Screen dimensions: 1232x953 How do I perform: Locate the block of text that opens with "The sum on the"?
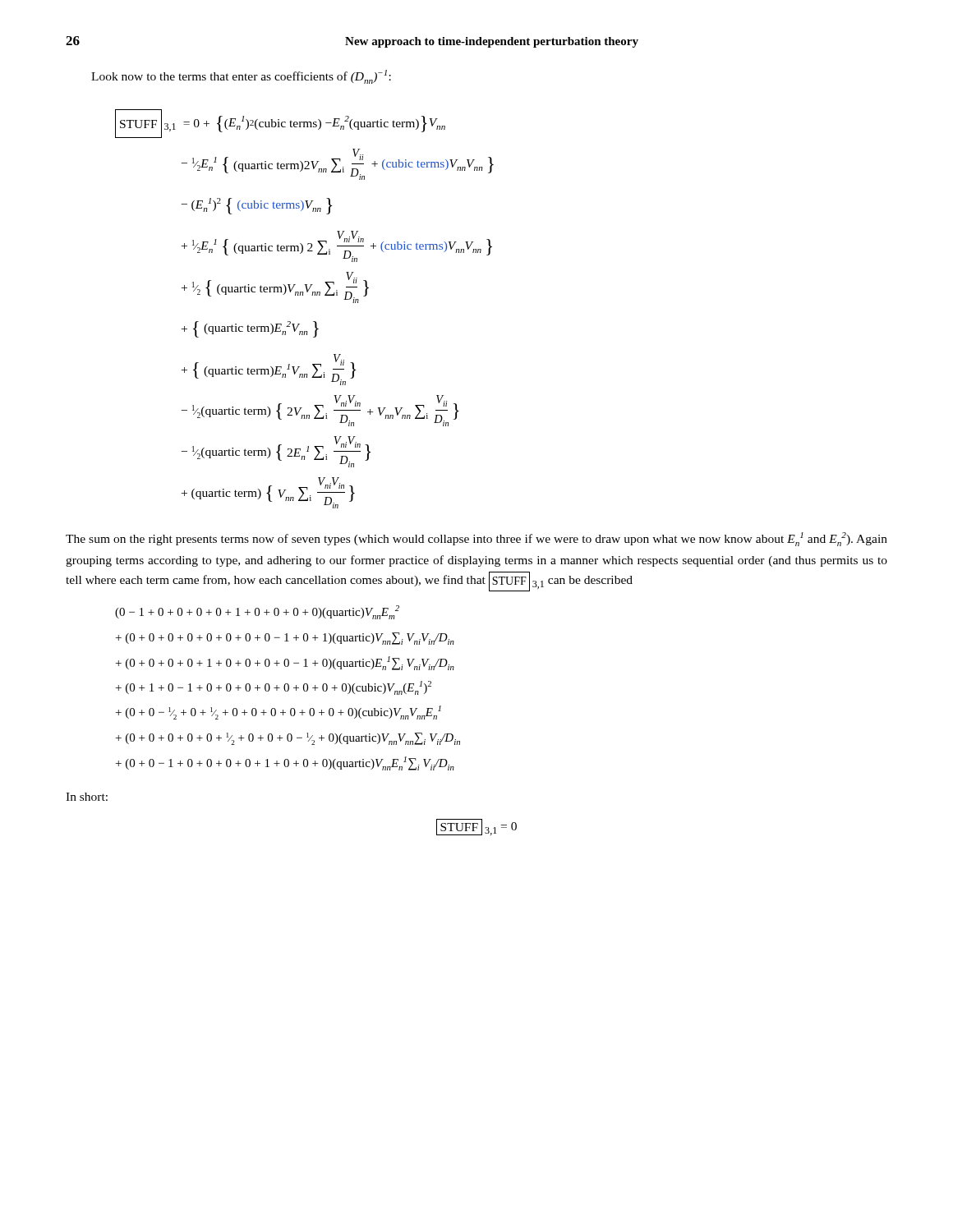(x=476, y=560)
